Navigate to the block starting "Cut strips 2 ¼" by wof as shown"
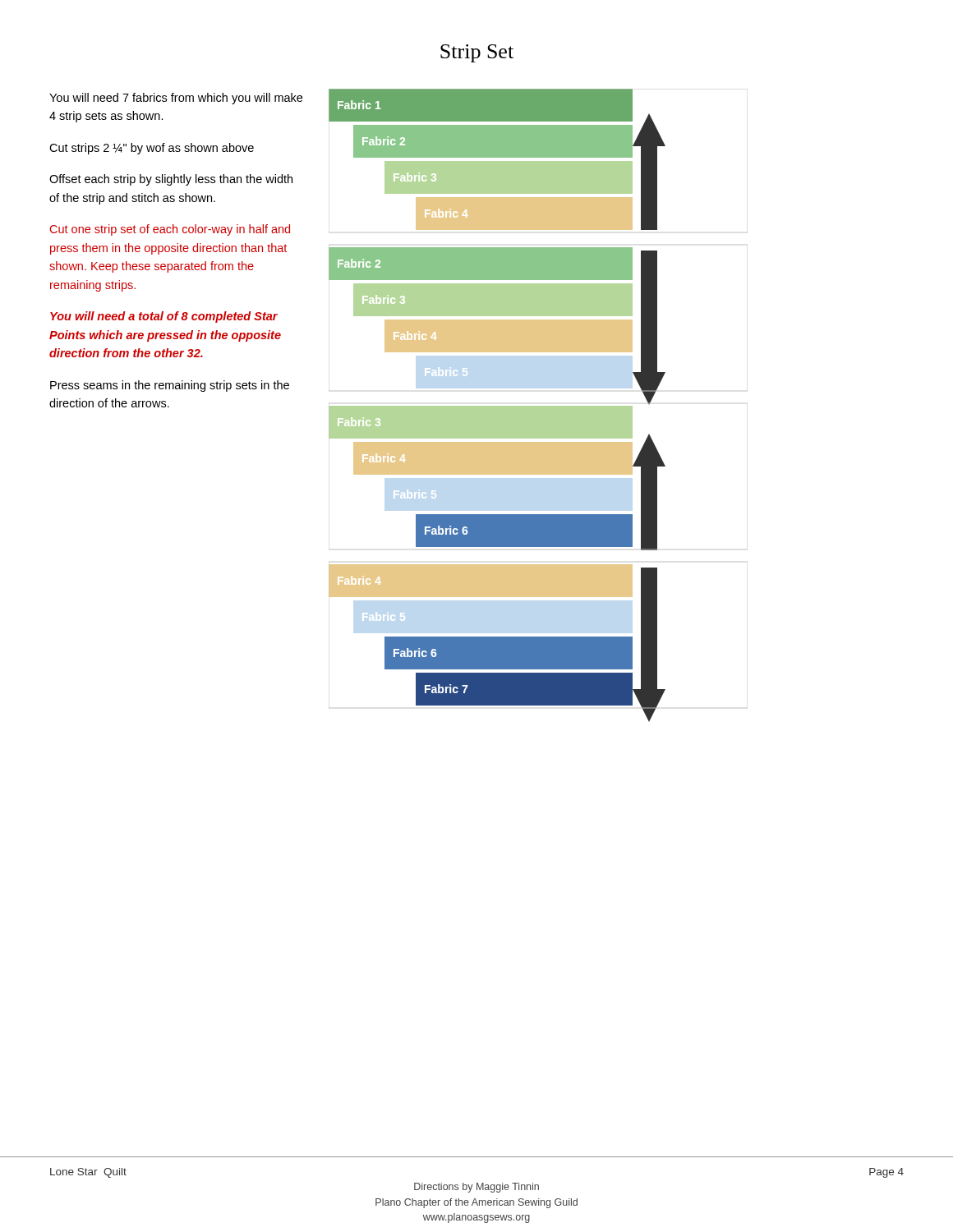The height and width of the screenshot is (1232, 953). pos(177,148)
